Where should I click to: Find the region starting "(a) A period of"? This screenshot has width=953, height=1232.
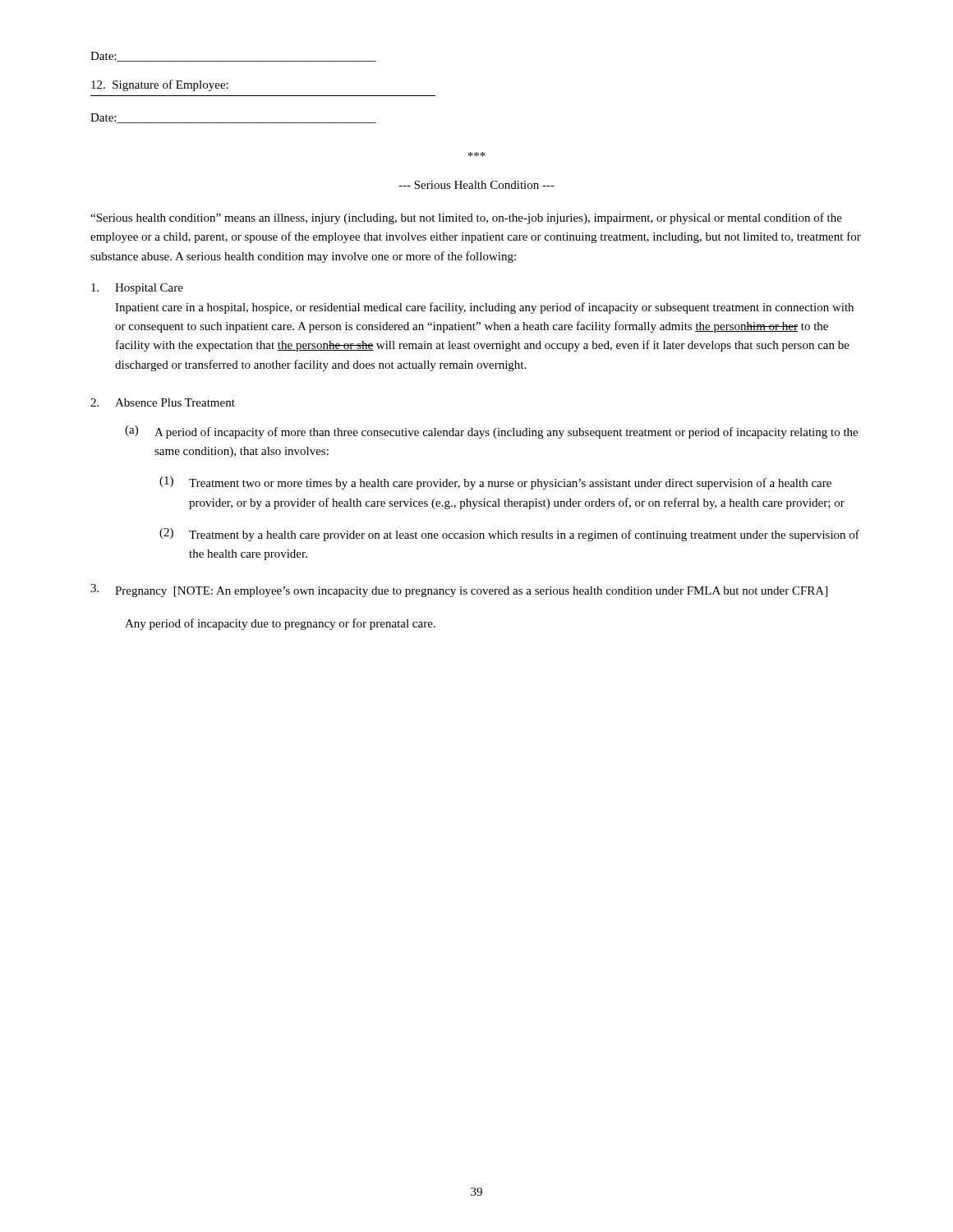[x=494, y=442]
